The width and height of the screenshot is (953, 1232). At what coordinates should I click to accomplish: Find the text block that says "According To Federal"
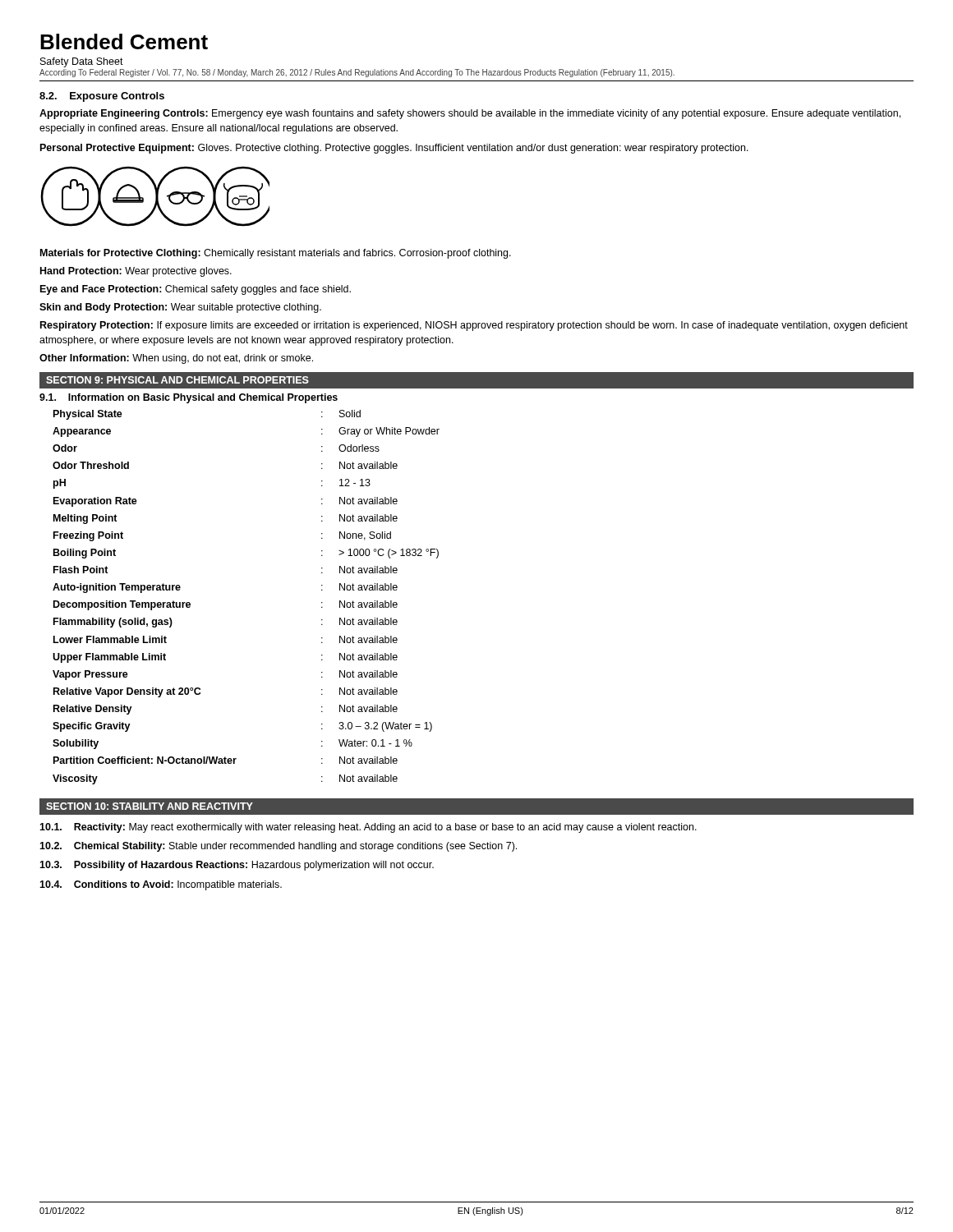[x=357, y=73]
